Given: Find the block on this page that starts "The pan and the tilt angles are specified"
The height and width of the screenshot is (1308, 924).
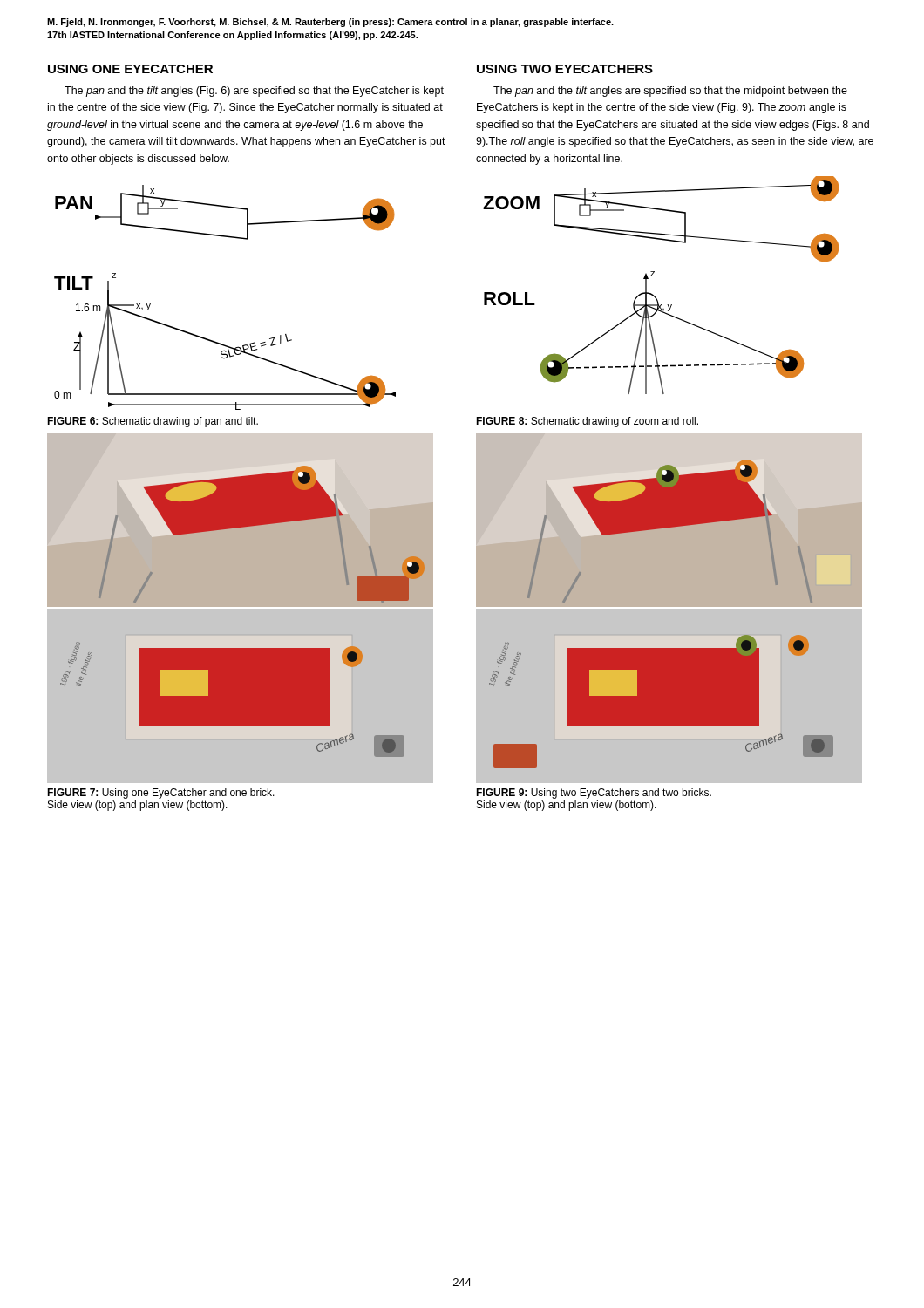Looking at the screenshot, I should [675, 125].
